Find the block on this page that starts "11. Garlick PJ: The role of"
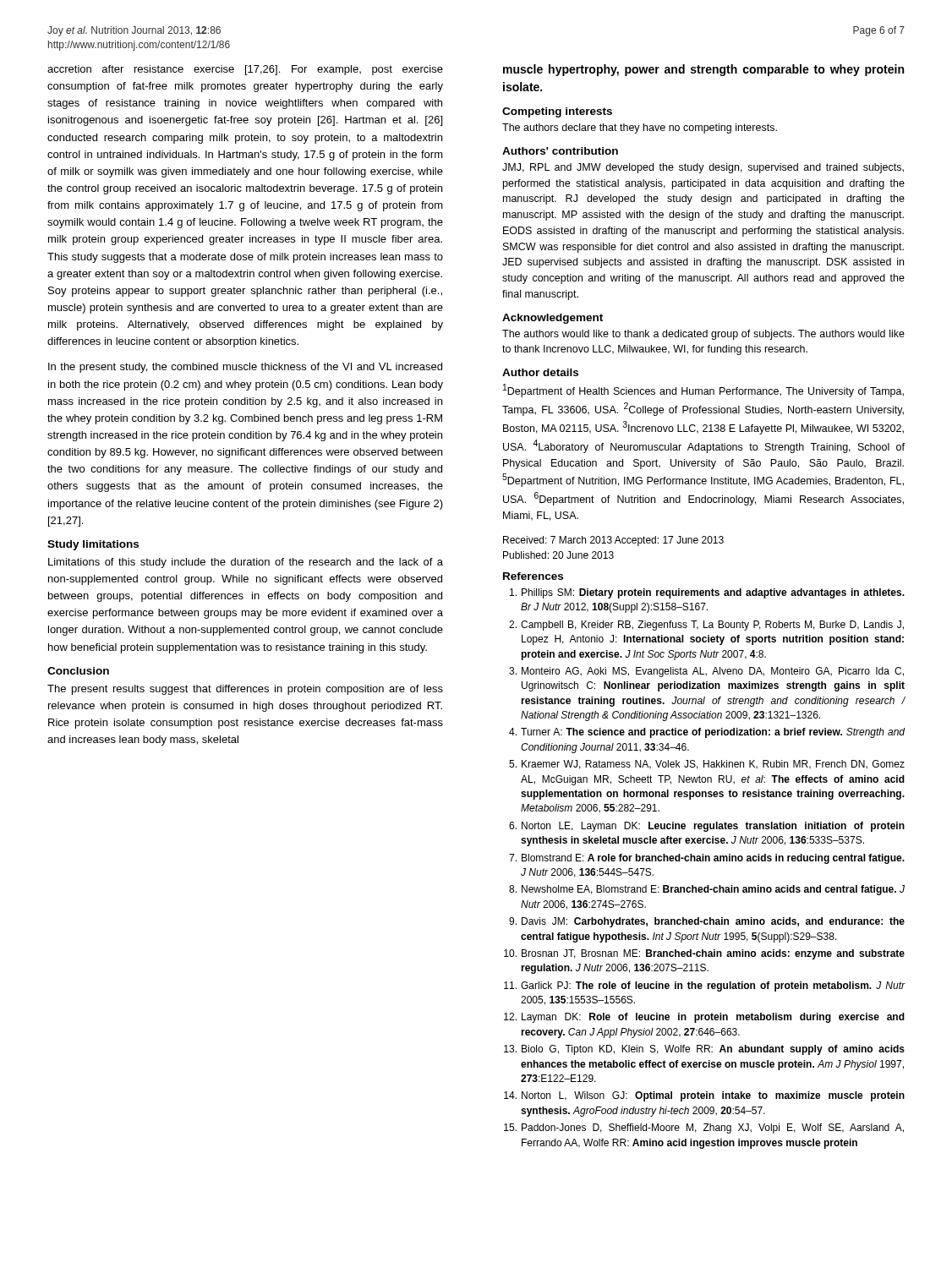 click(703, 993)
